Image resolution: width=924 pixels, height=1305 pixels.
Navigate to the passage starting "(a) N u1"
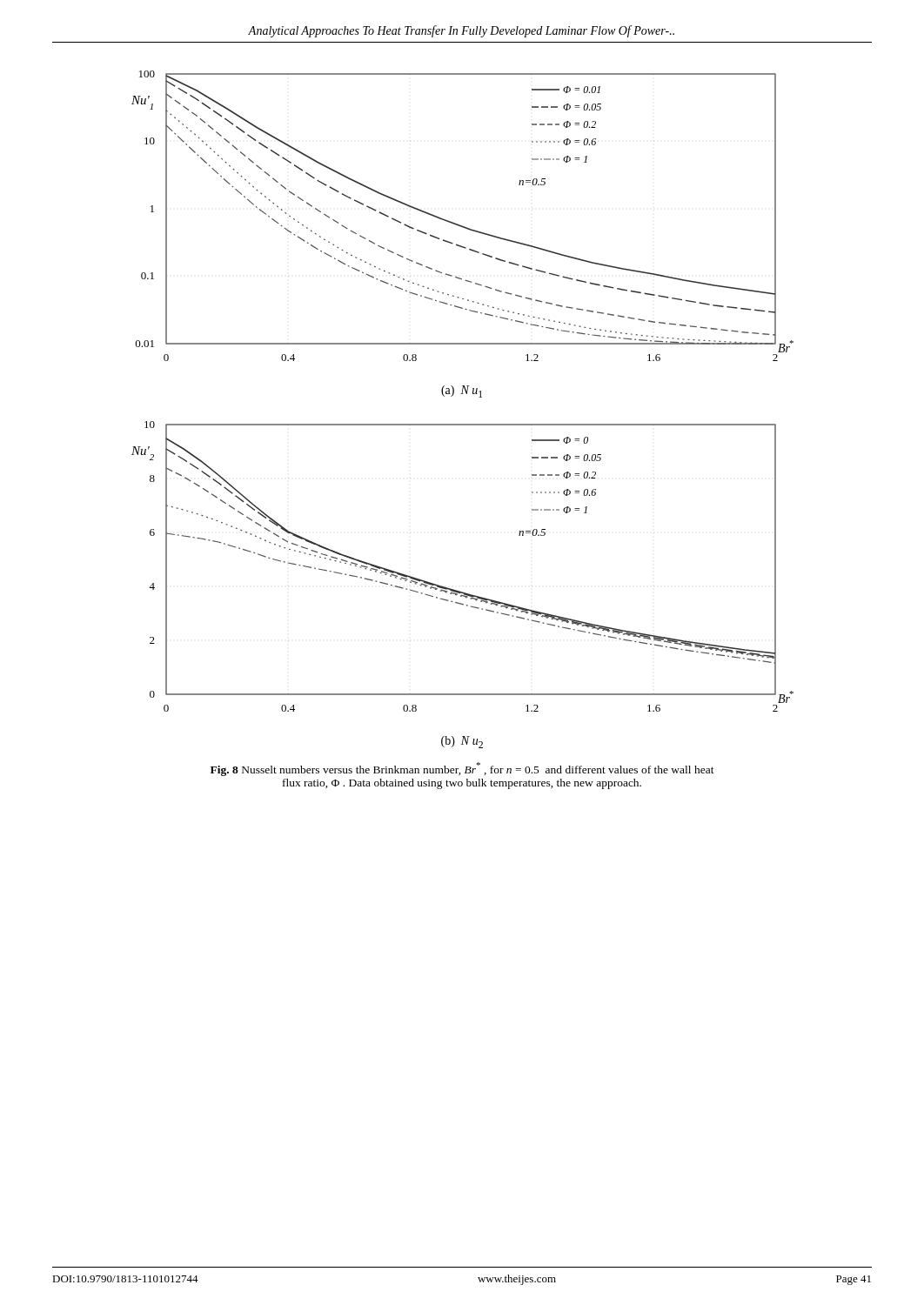pyautogui.click(x=462, y=392)
